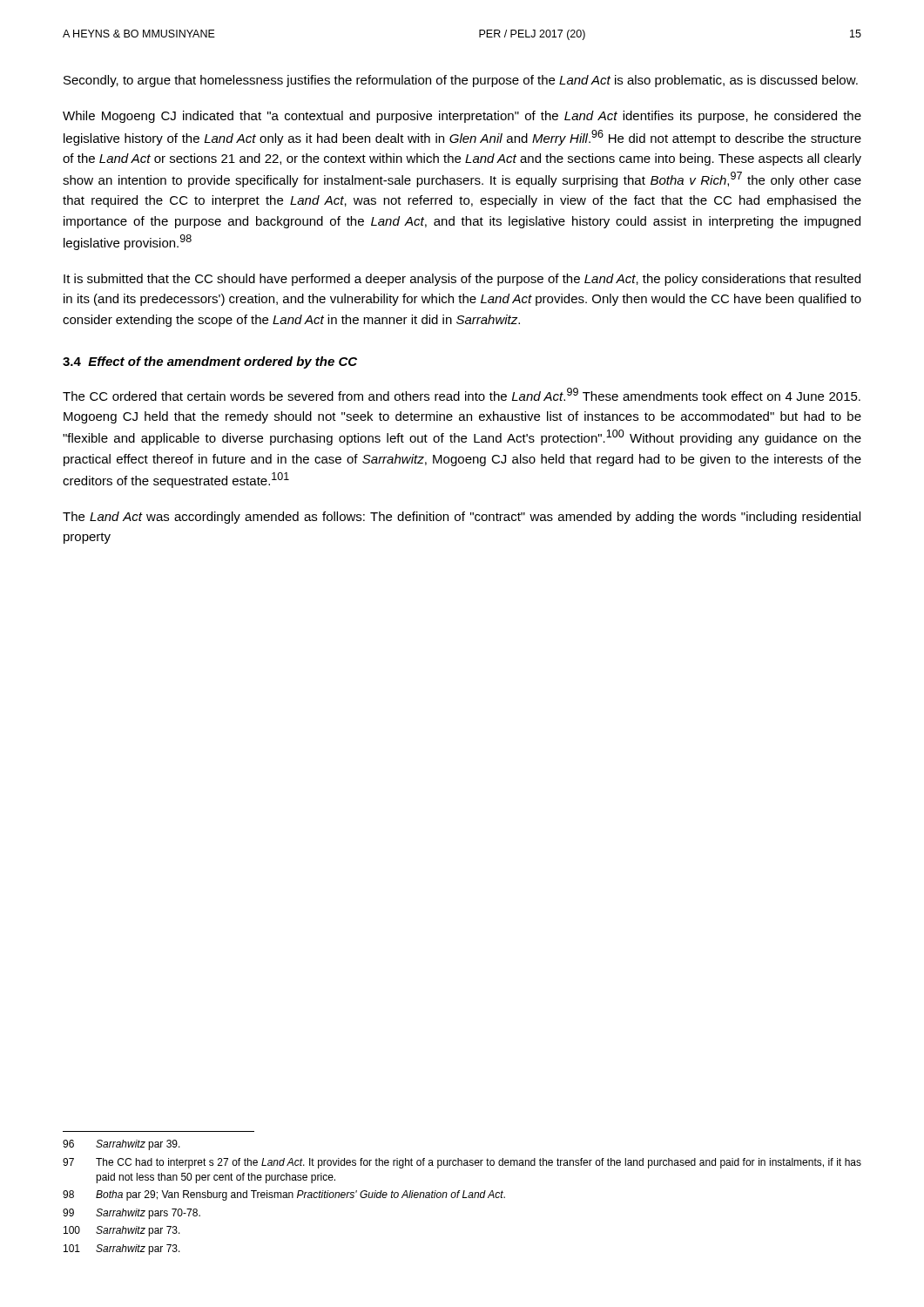
Task: Find the block on this page that starts "The CC ordered that certain words be severed"
Action: point(462,437)
